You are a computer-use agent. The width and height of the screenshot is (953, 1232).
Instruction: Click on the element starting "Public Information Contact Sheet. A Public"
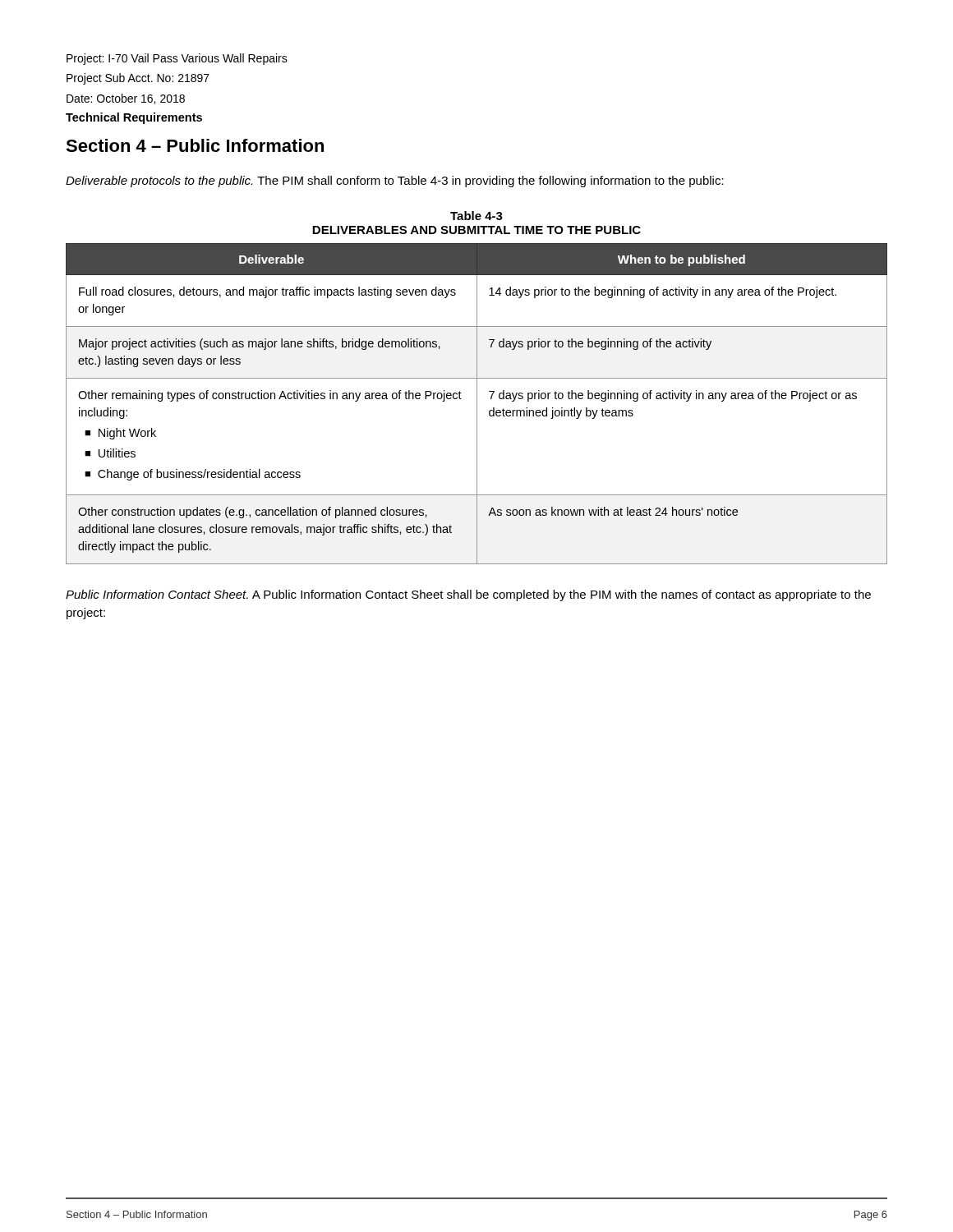coord(469,603)
